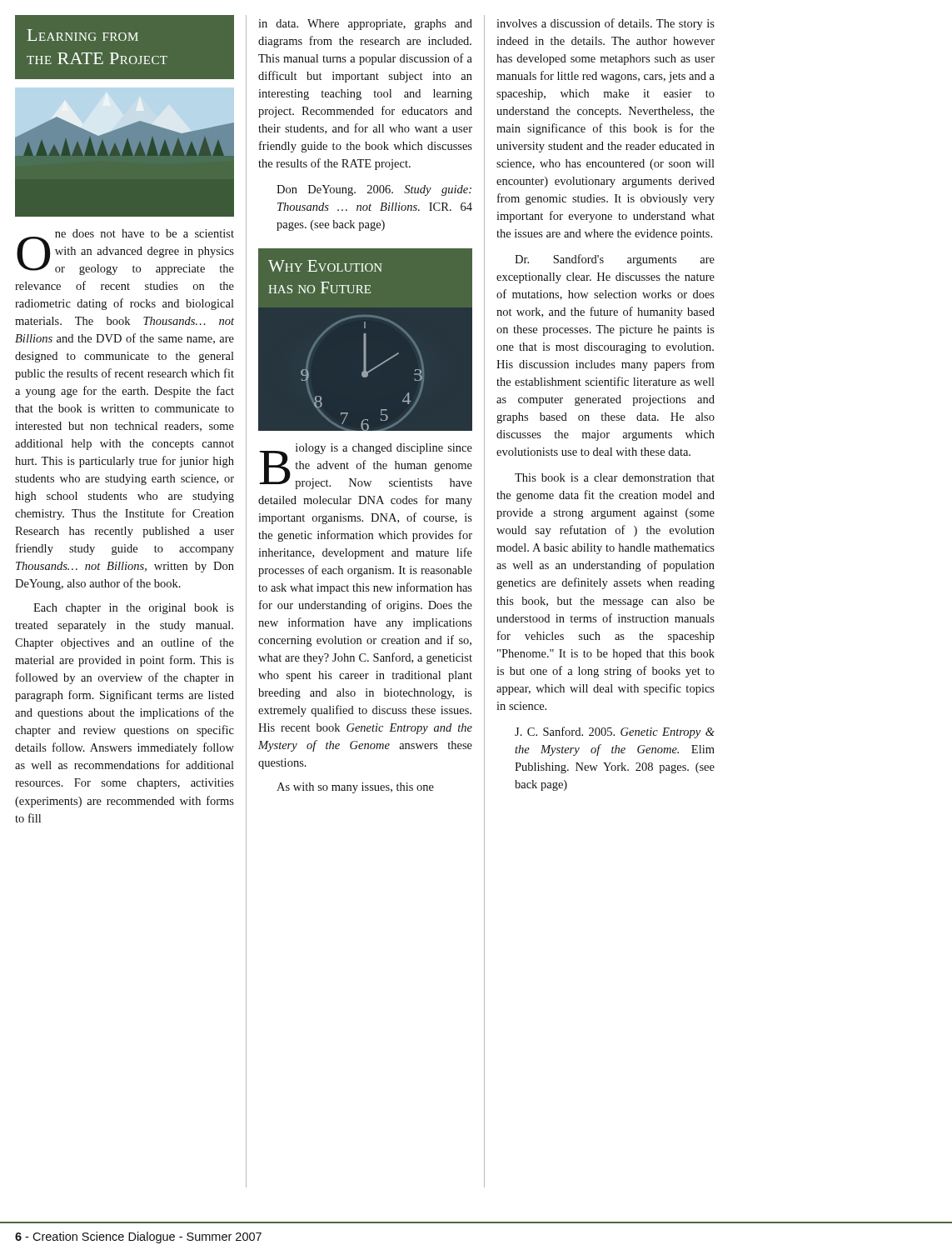Where is the passage that starts "As with so many"?
This screenshot has width=952, height=1250.
pos(355,787)
